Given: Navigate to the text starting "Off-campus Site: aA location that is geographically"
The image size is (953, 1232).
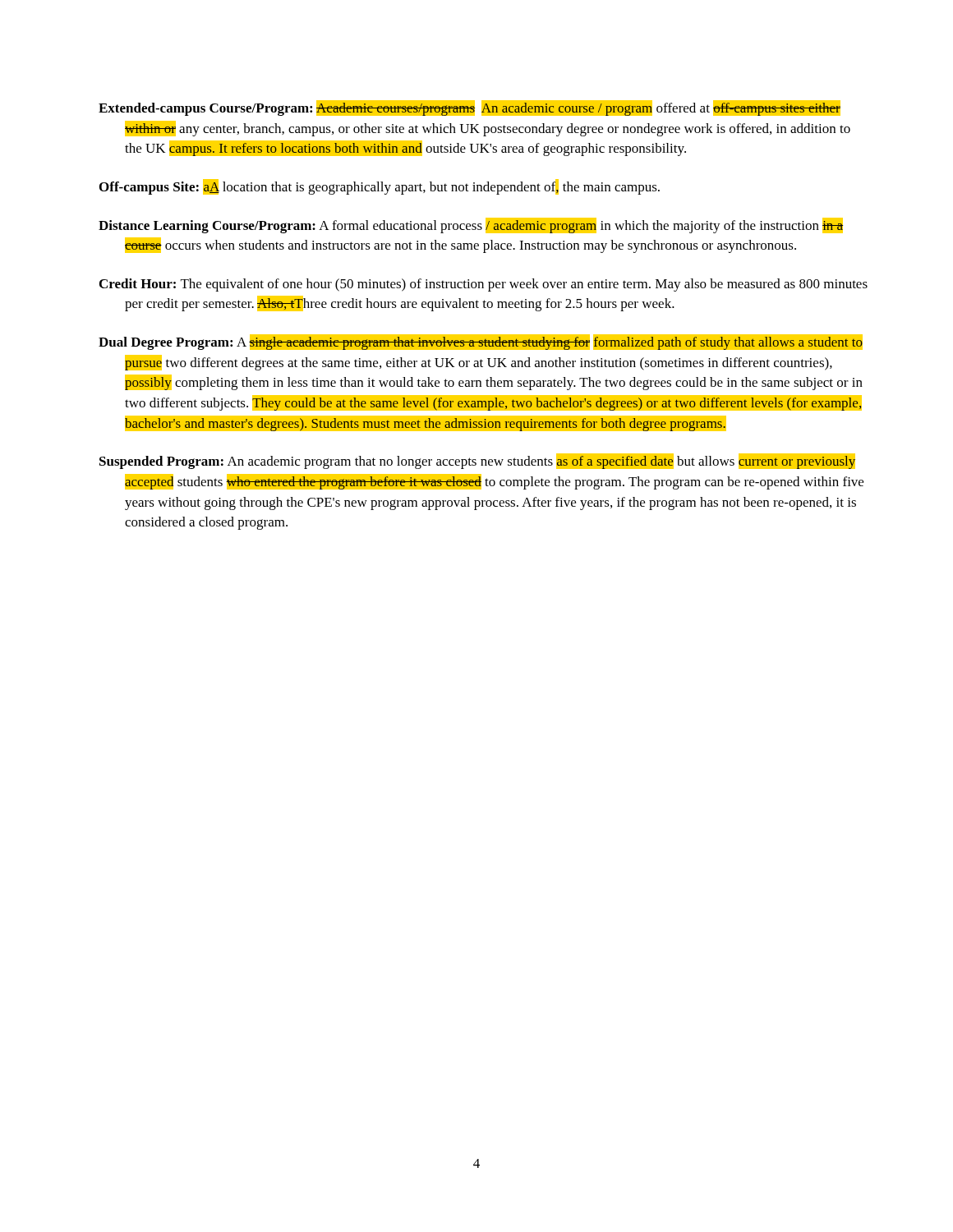Looking at the screenshot, I should [485, 187].
